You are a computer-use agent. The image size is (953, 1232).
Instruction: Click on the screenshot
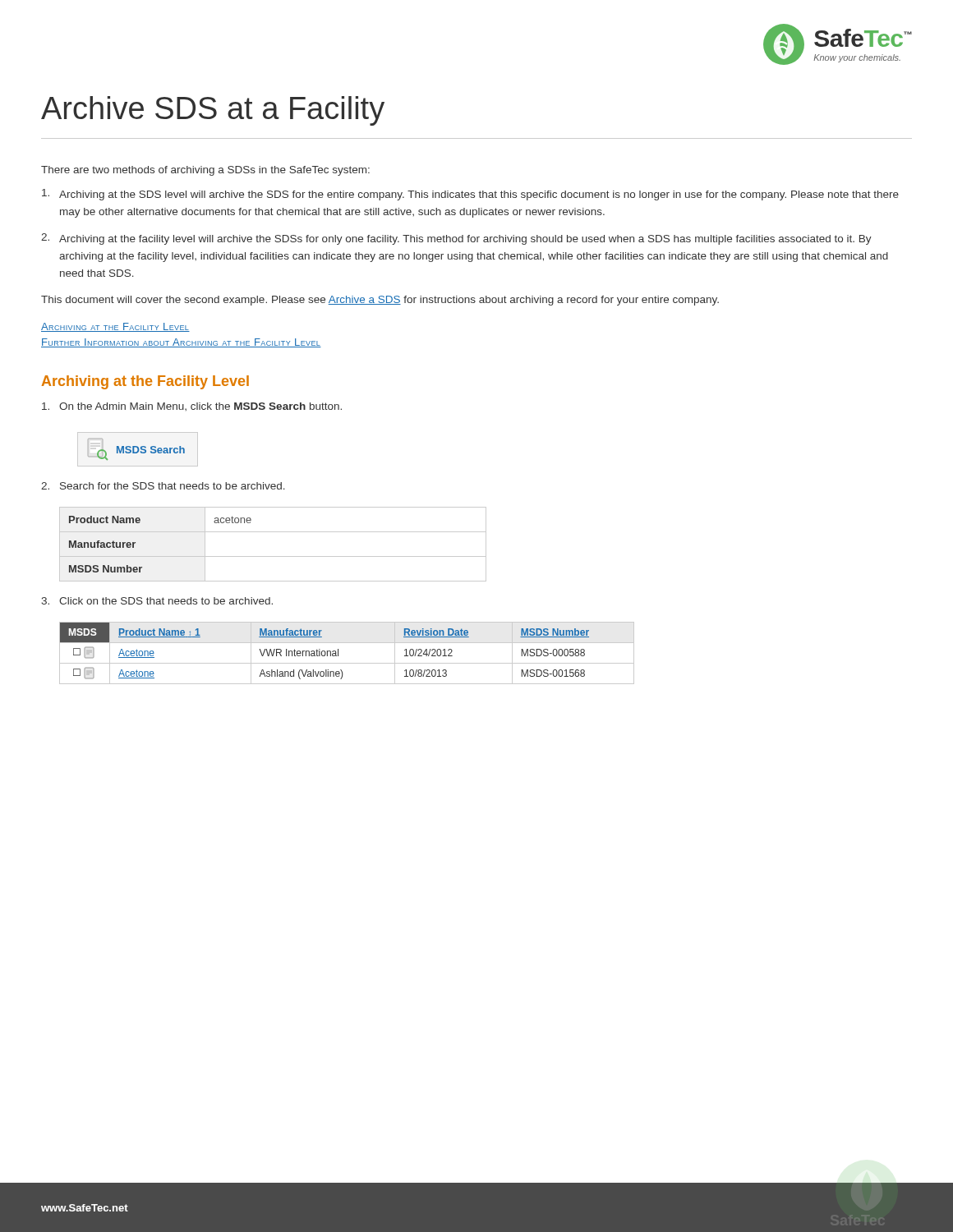[x=486, y=447]
